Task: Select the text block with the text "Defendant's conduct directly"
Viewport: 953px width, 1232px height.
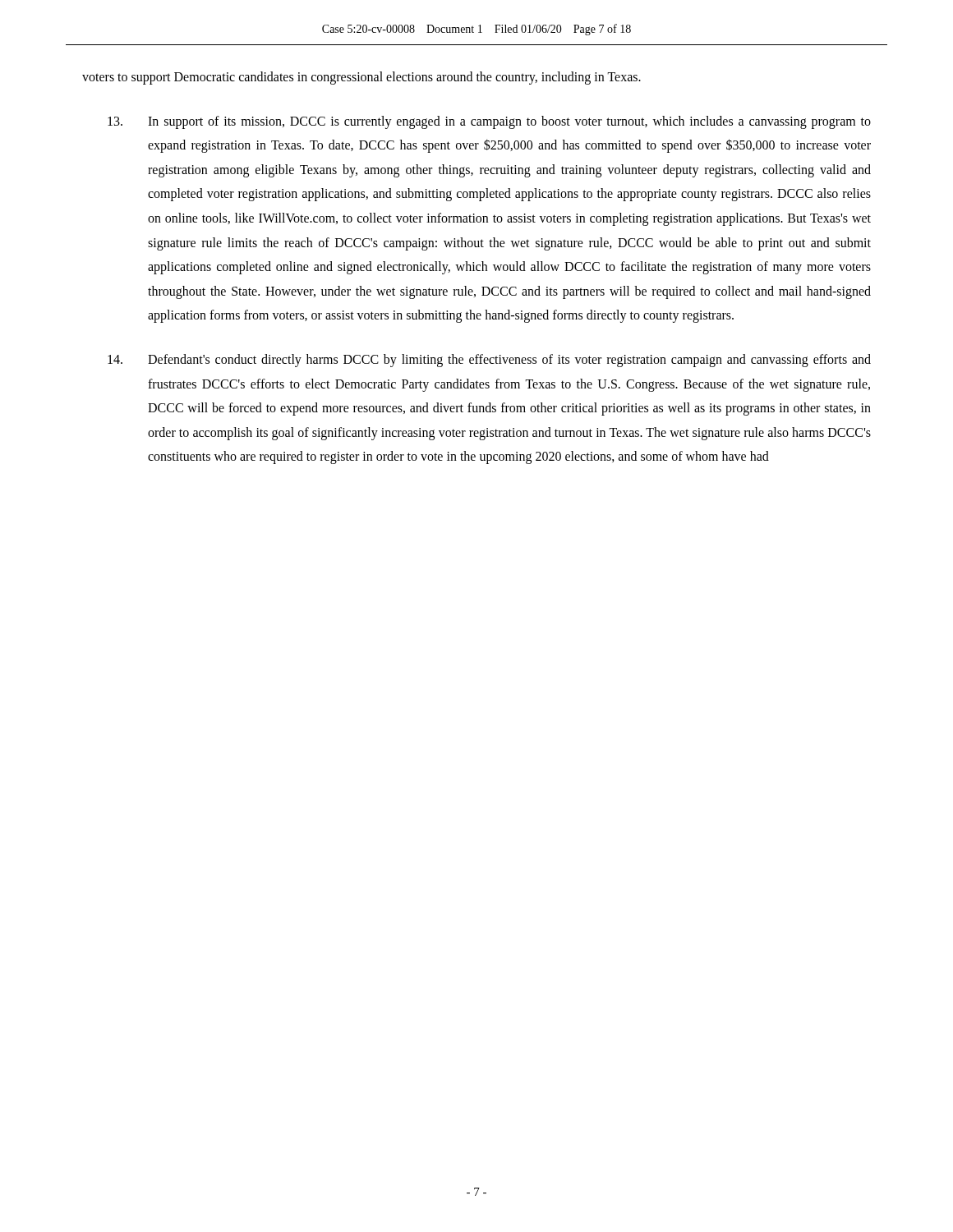Action: [476, 408]
